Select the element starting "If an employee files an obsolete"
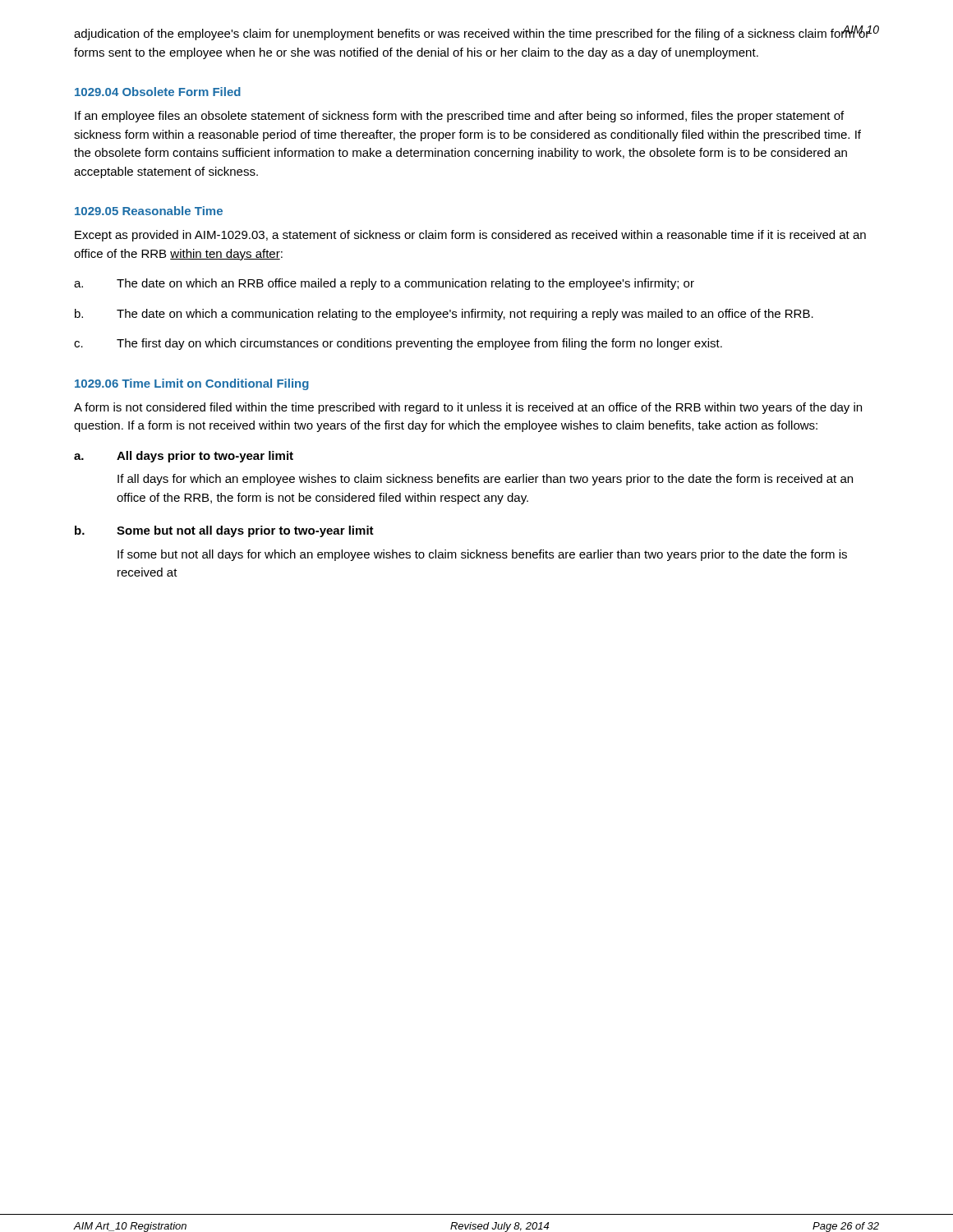953x1232 pixels. click(476, 144)
